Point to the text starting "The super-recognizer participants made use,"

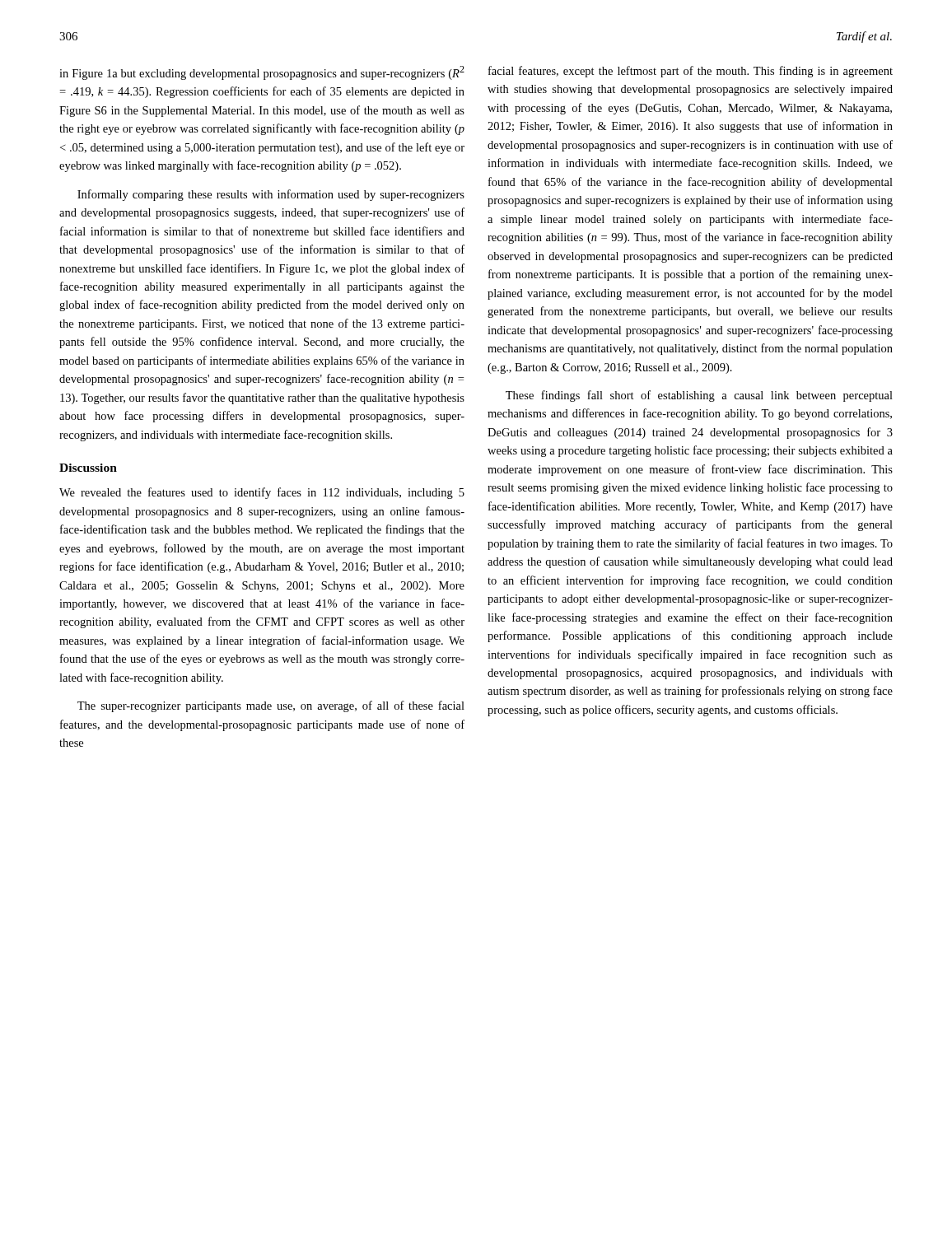click(262, 725)
